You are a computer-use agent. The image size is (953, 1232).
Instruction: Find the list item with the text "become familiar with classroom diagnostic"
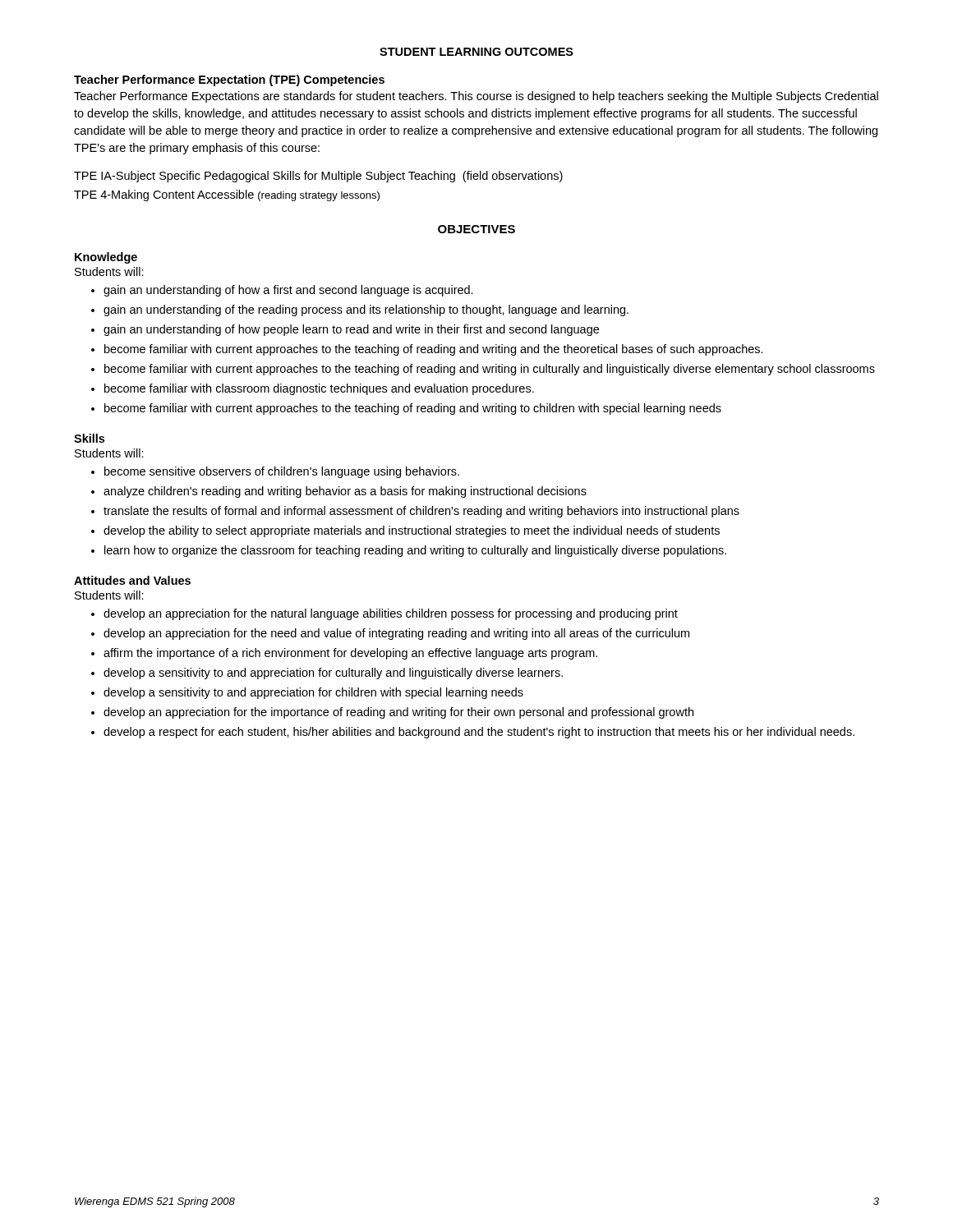(x=319, y=389)
